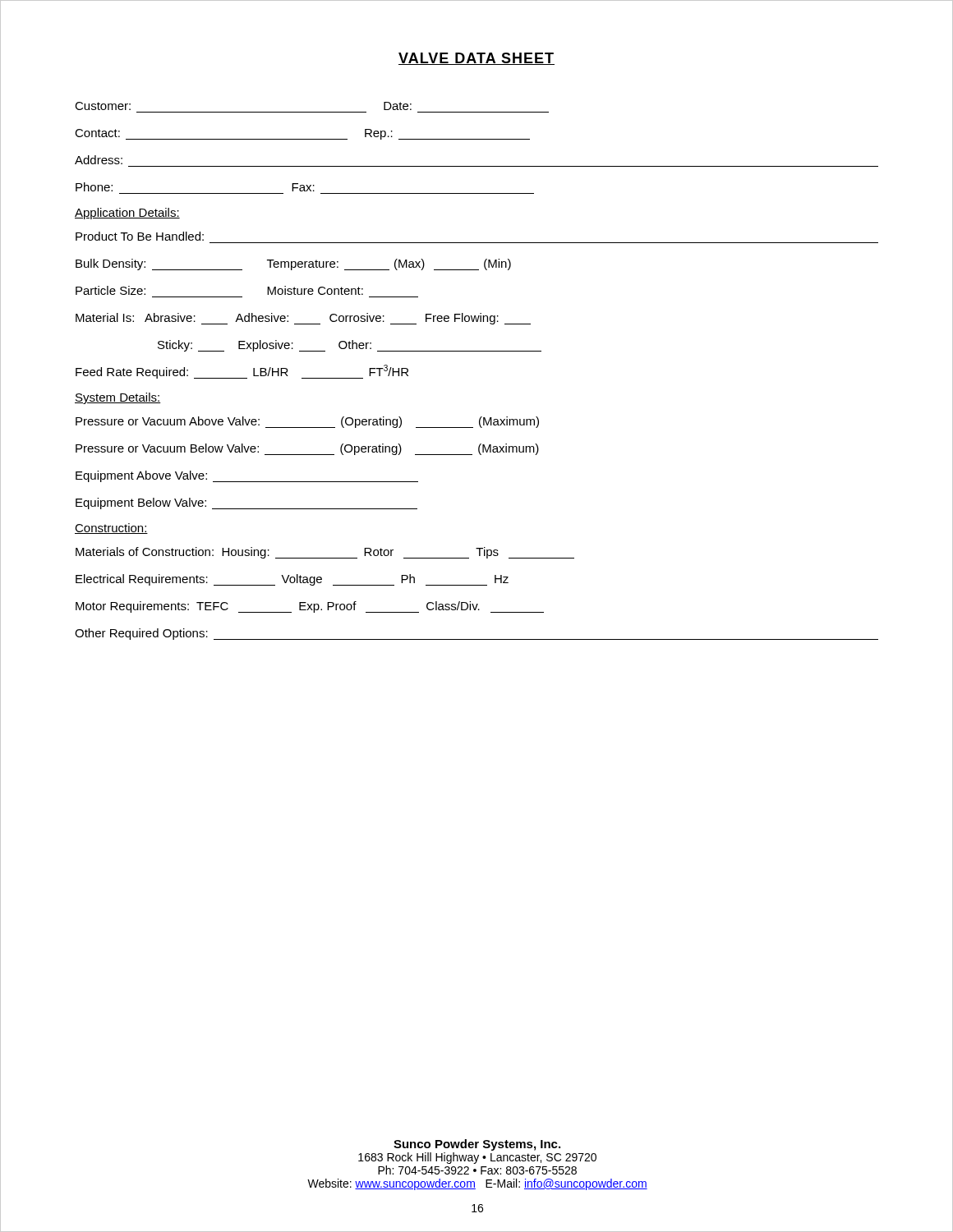Click the passage that begins "Pressure or Vacuum Below Valve:"
Image resolution: width=953 pixels, height=1232 pixels.
307,447
